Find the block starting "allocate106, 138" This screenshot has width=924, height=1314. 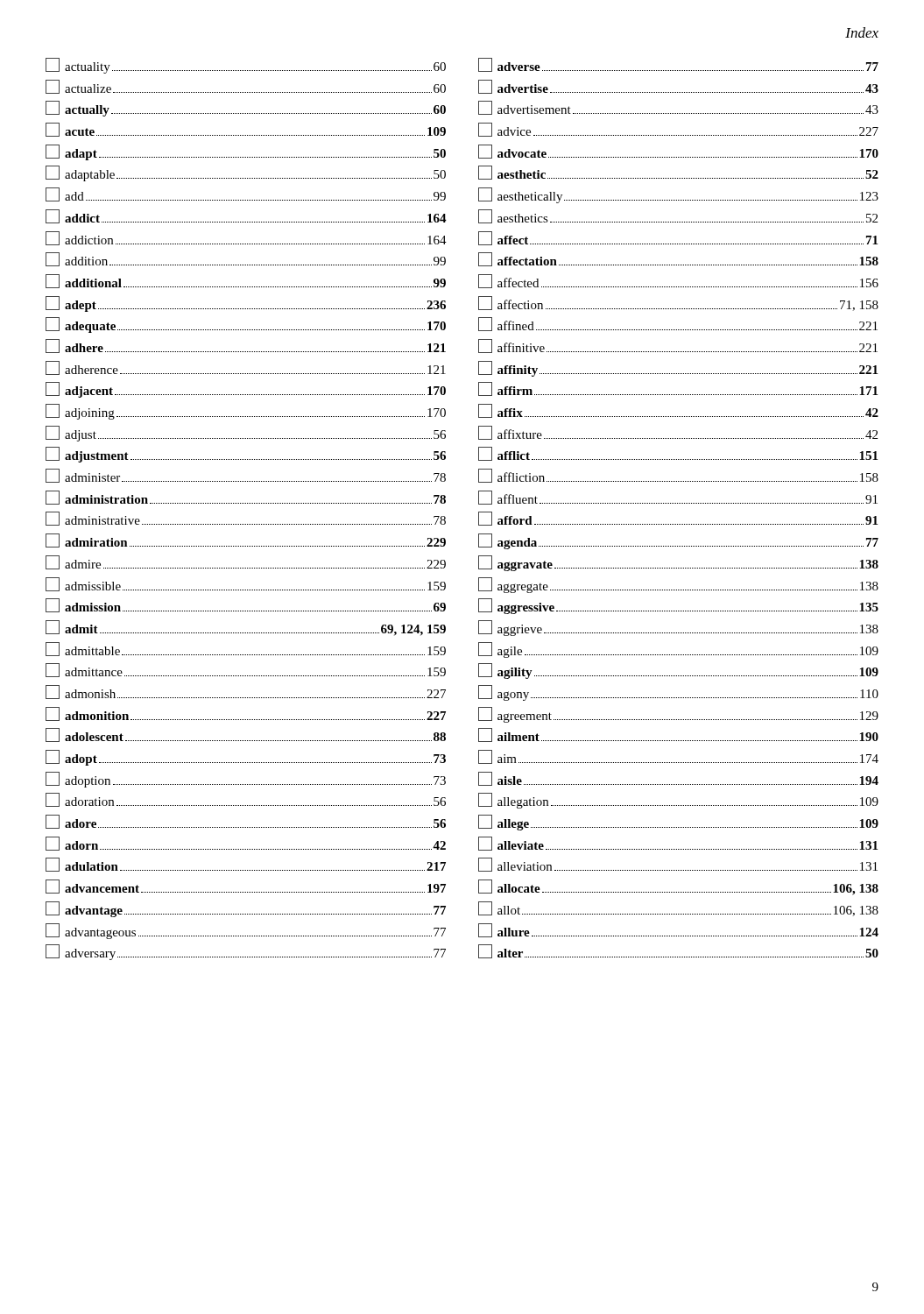[678, 888]
